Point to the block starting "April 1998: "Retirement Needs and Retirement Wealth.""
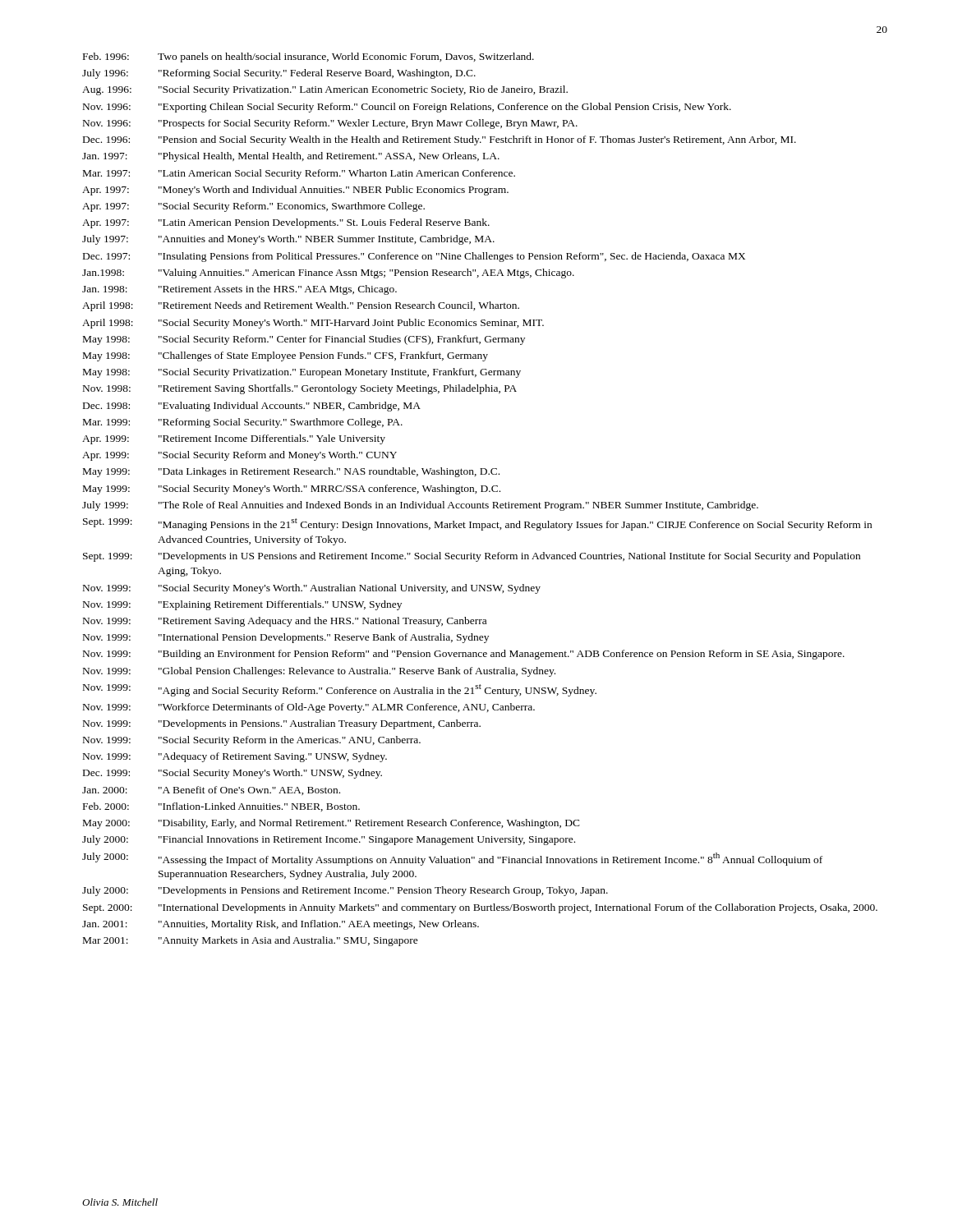Image resolution: width=953 pixels, height=1232 pixels. pyautogui.click(x=485, y=306)
